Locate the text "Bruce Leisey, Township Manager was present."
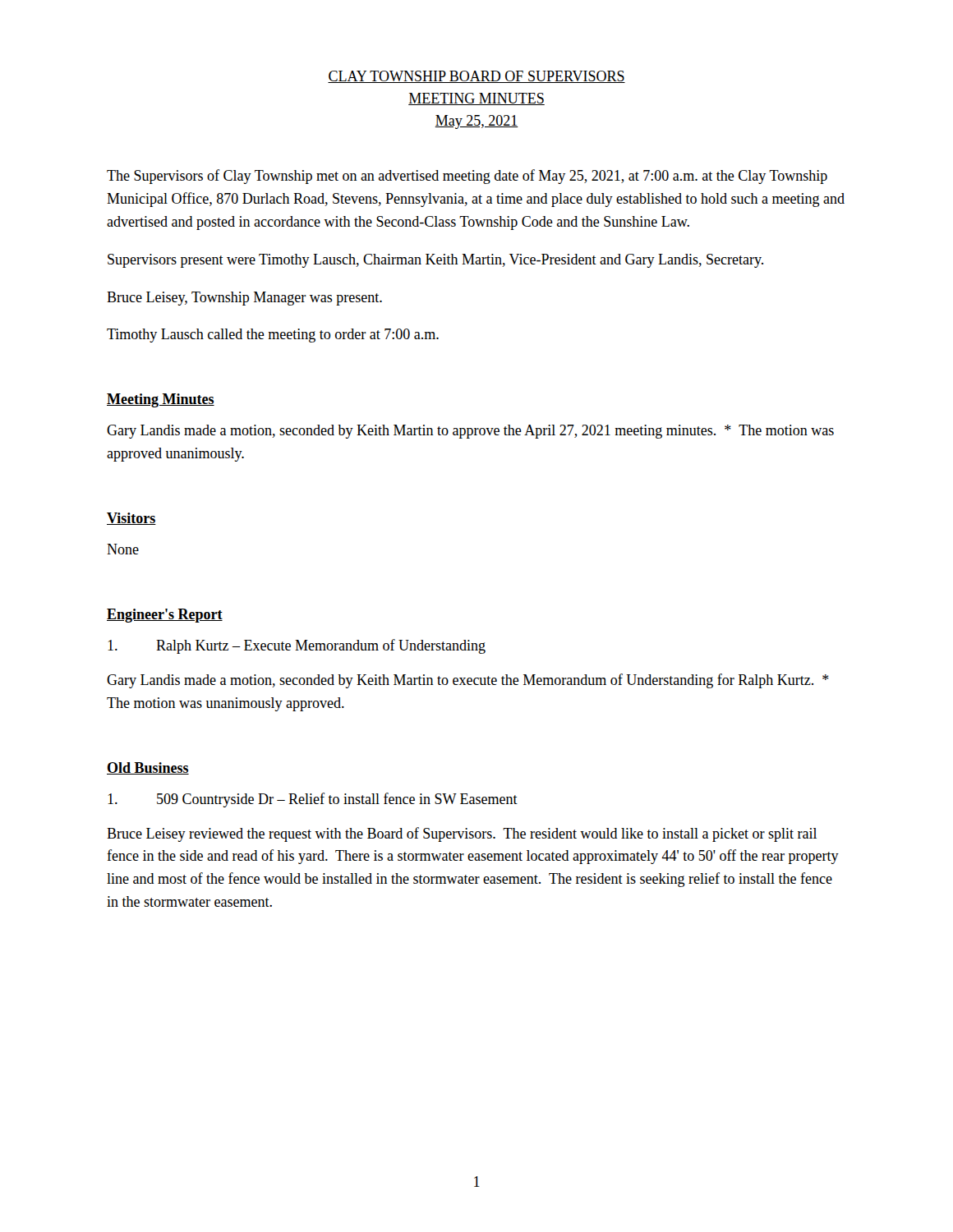Screen dimensions: 1232x953 pyautogui.click(x=245, y=297)
